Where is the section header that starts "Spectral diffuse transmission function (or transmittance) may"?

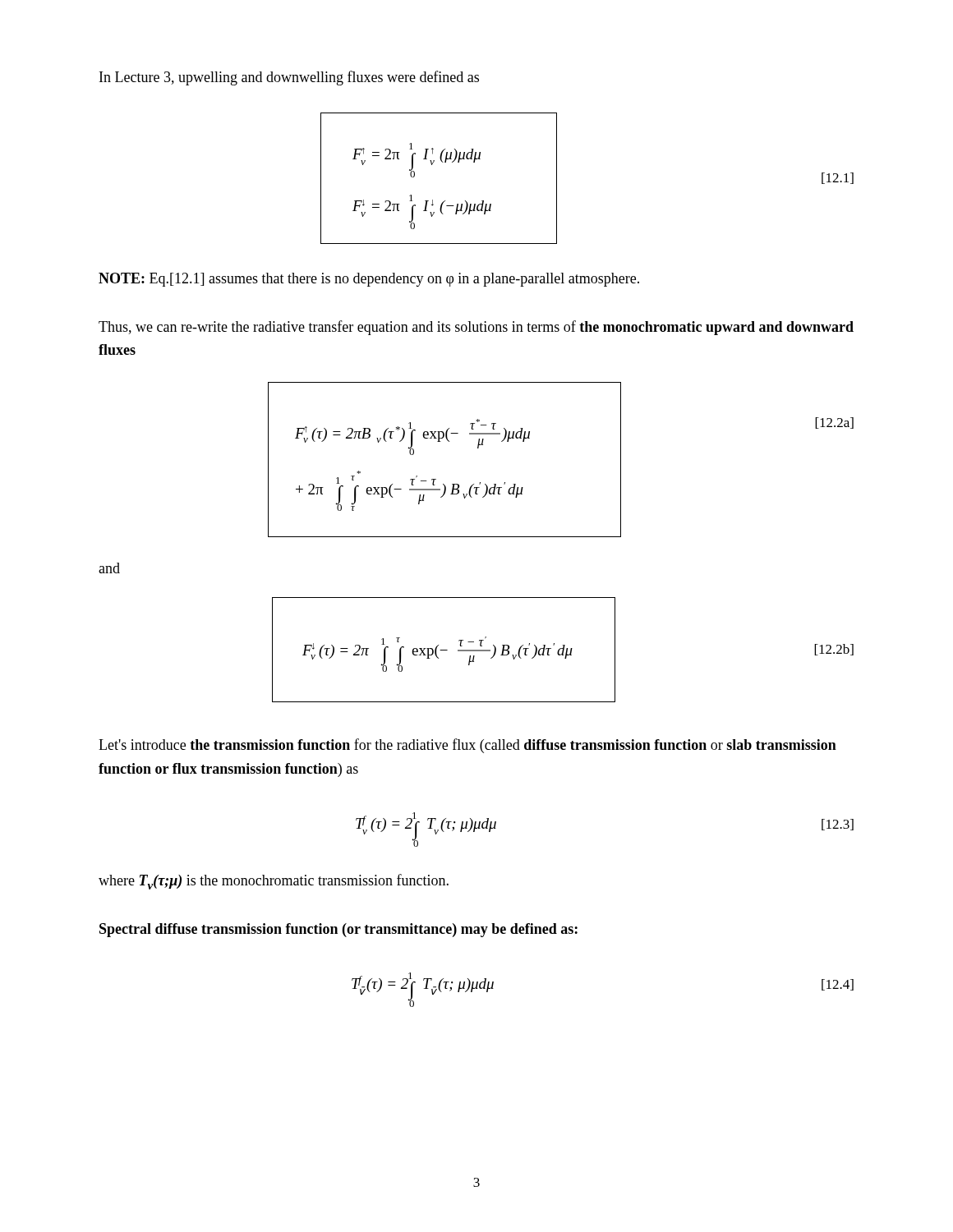(339, 929)
